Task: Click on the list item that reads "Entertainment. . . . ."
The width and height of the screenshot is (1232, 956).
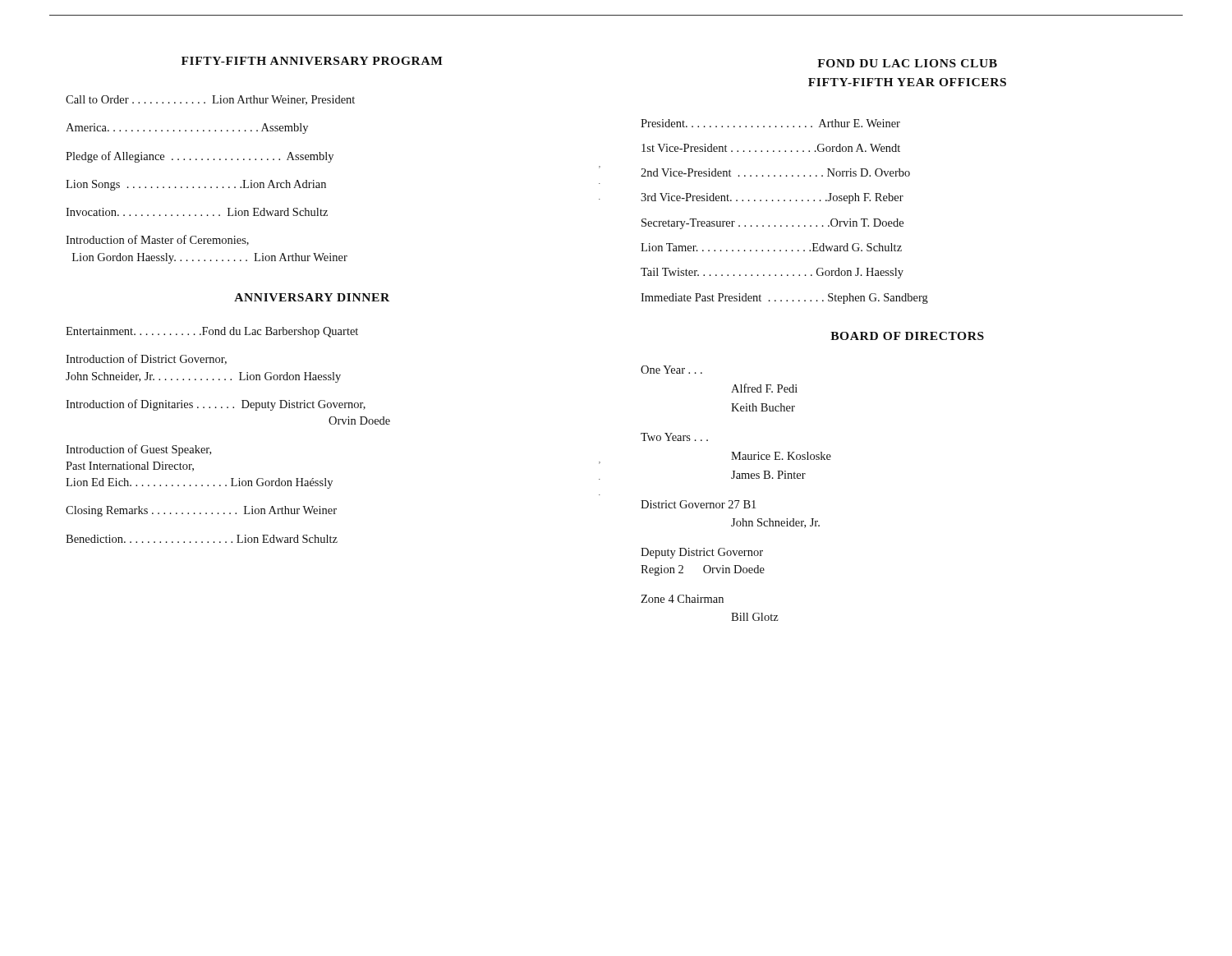Action: [212, 331]
